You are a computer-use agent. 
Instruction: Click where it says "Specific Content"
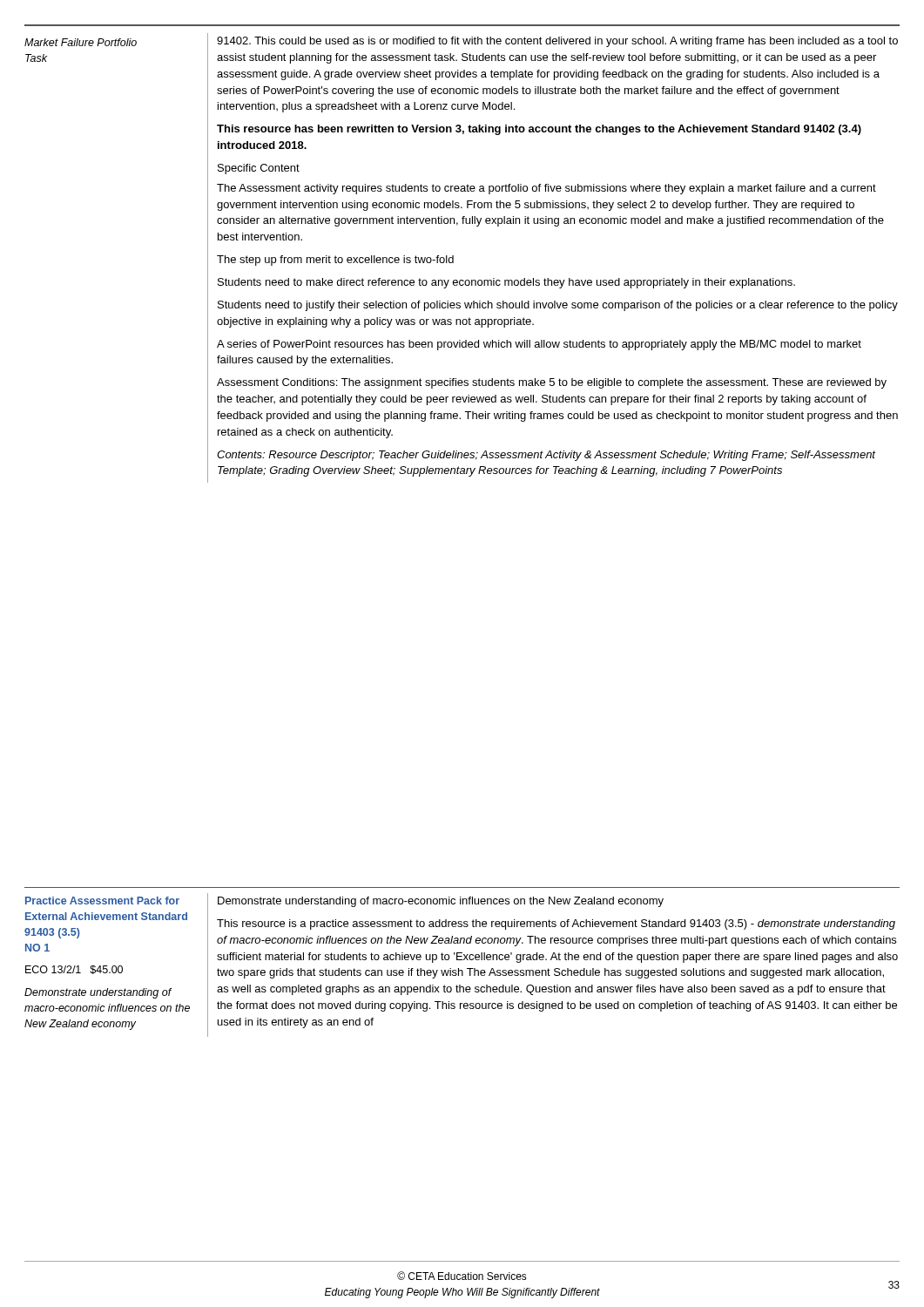[258, 168]
